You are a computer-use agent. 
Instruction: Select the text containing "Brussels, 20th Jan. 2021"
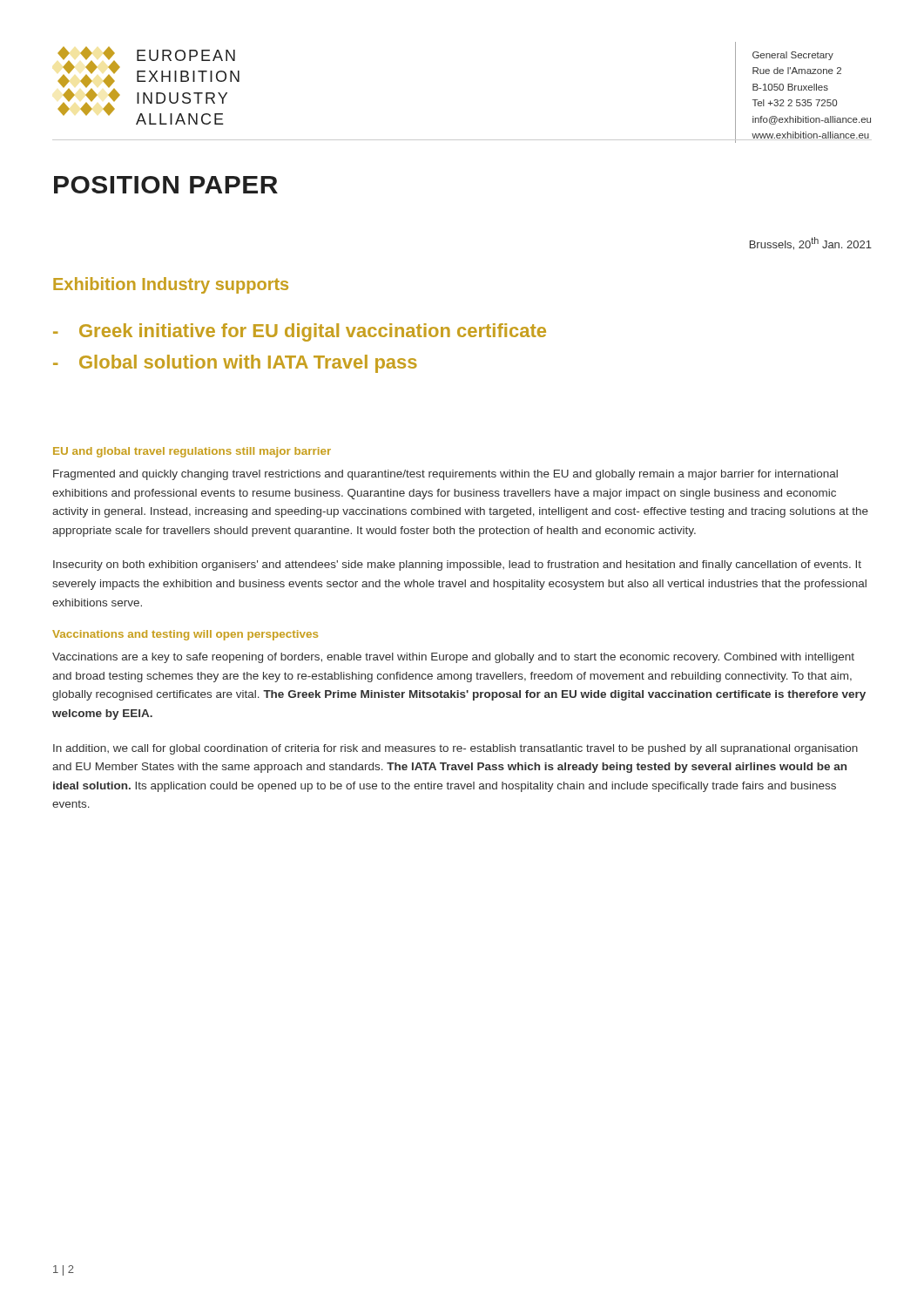click(810, 243)
